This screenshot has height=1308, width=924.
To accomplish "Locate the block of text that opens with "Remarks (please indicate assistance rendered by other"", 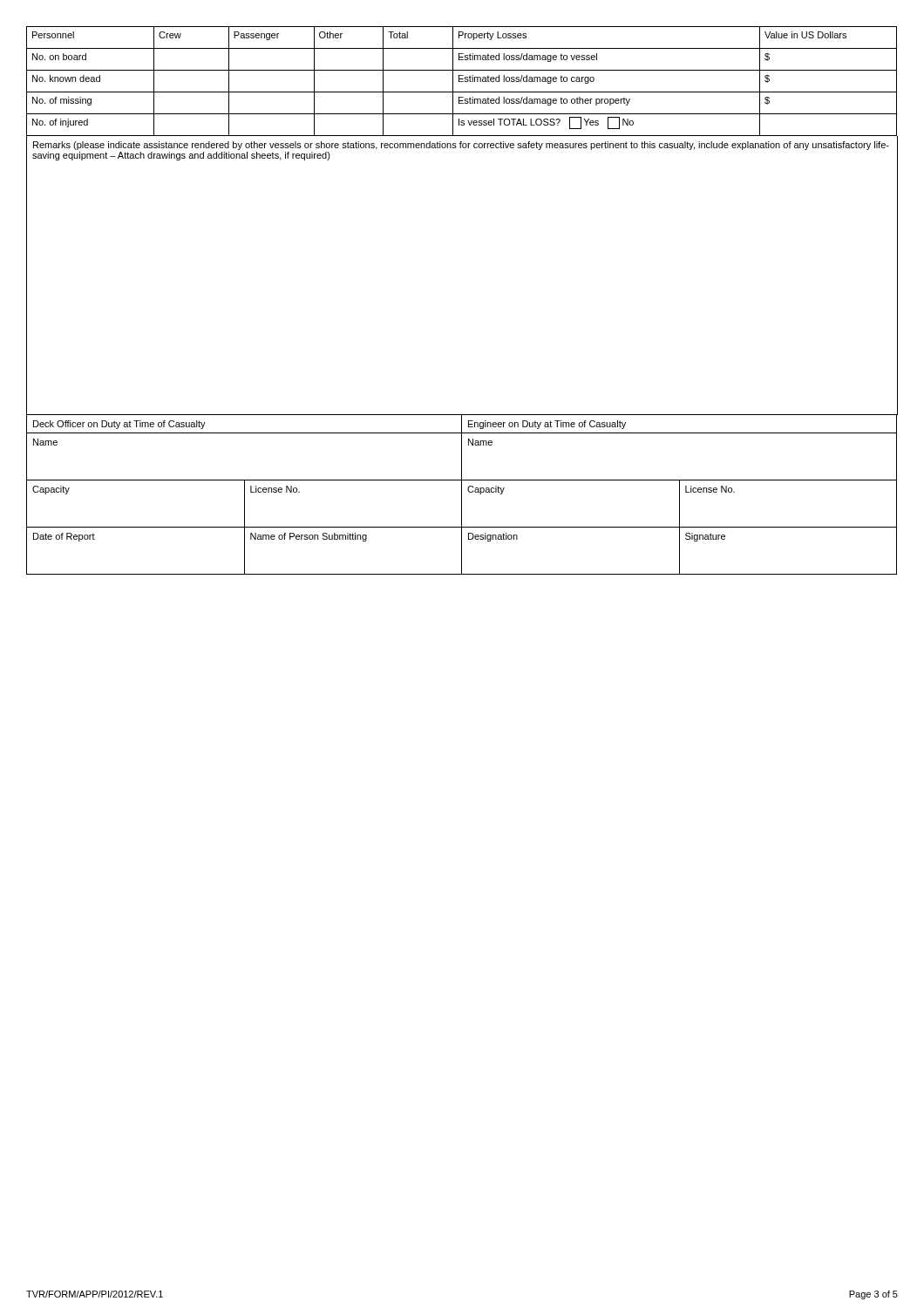I will (x=461, y=150).
